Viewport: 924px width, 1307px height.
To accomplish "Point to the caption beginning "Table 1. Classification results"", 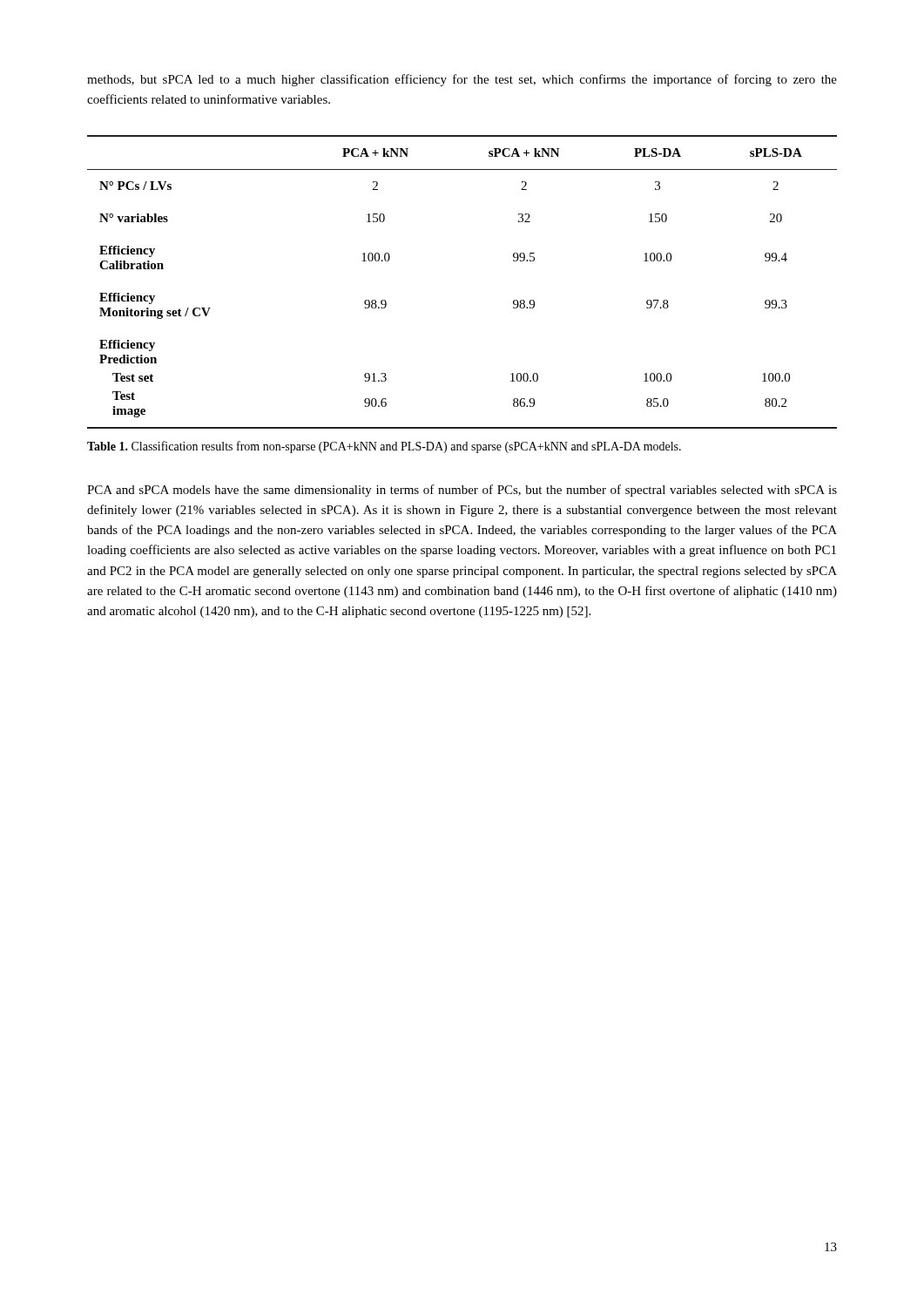I will 384,446.
